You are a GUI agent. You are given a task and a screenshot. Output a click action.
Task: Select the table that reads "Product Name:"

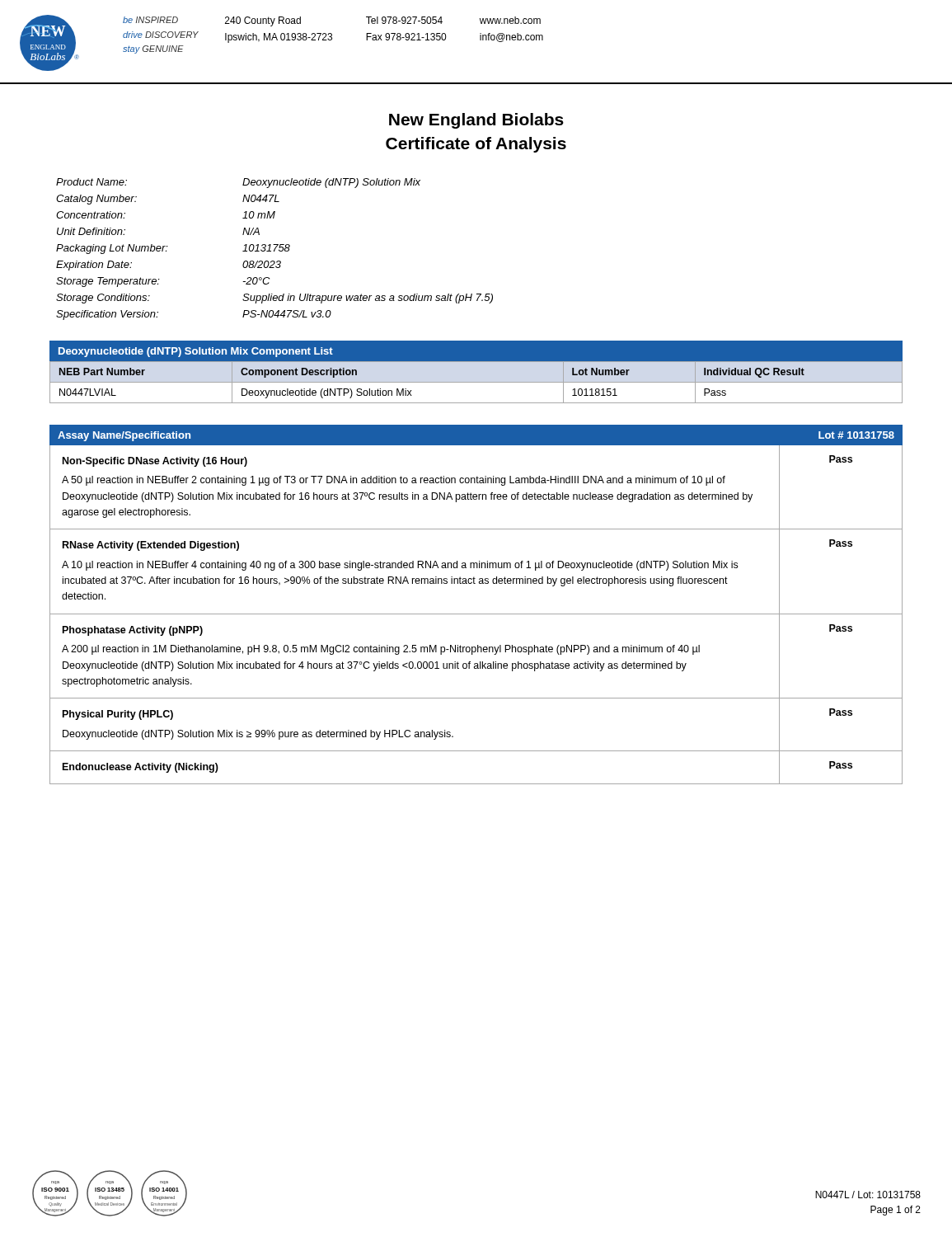coord(476,248)
